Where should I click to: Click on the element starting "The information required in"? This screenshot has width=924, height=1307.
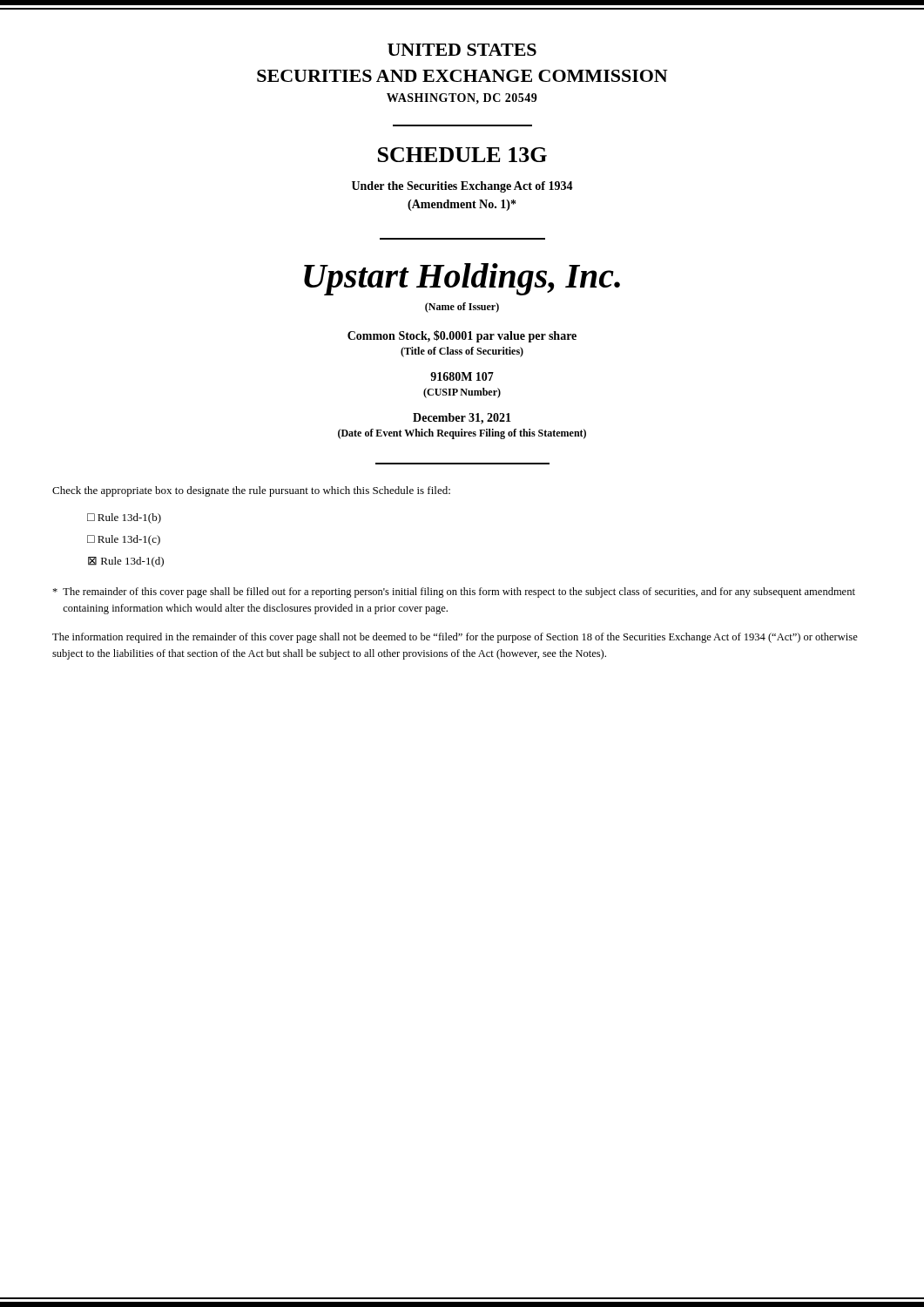point(455,645)
